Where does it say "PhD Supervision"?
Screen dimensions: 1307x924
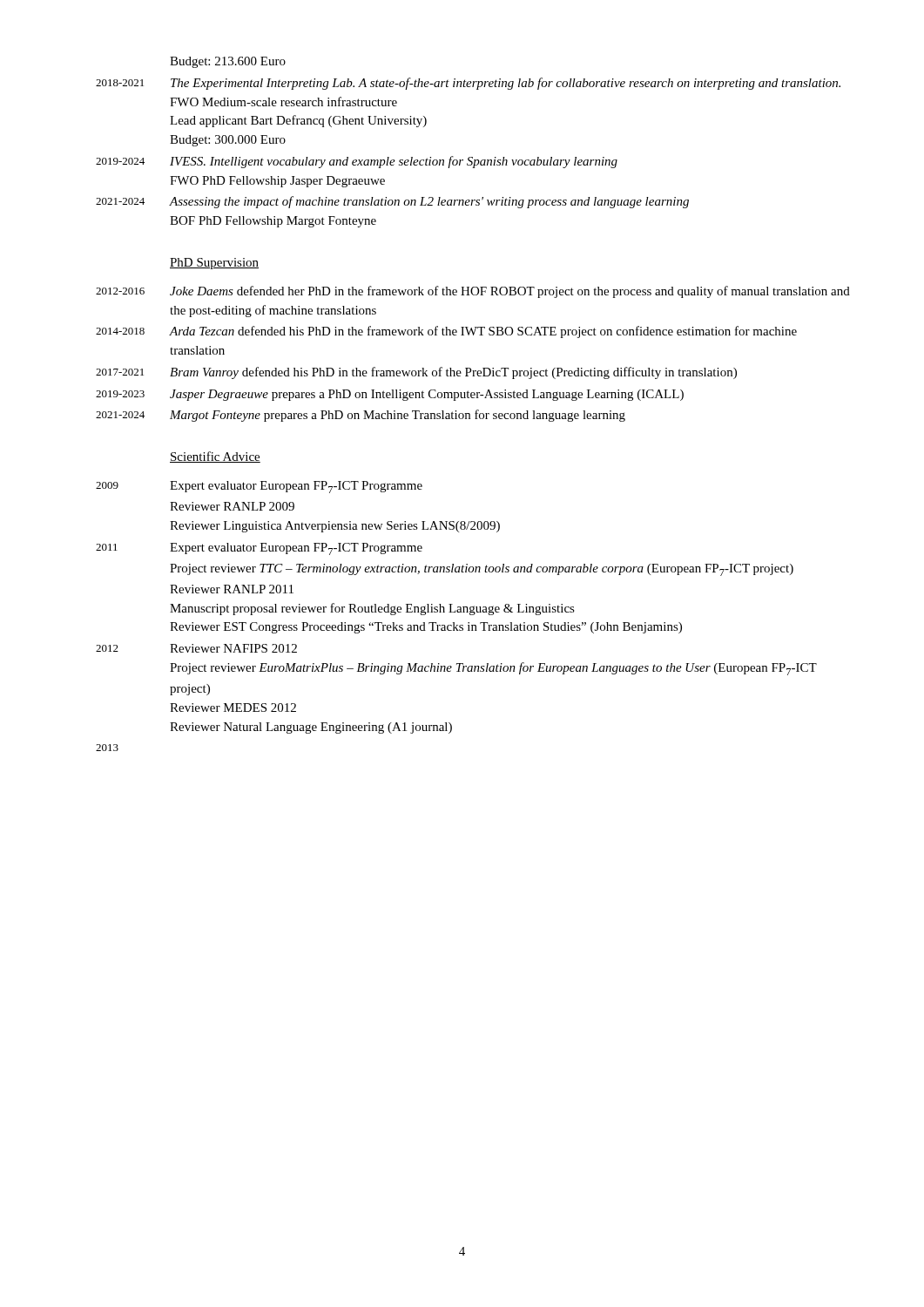214,262
